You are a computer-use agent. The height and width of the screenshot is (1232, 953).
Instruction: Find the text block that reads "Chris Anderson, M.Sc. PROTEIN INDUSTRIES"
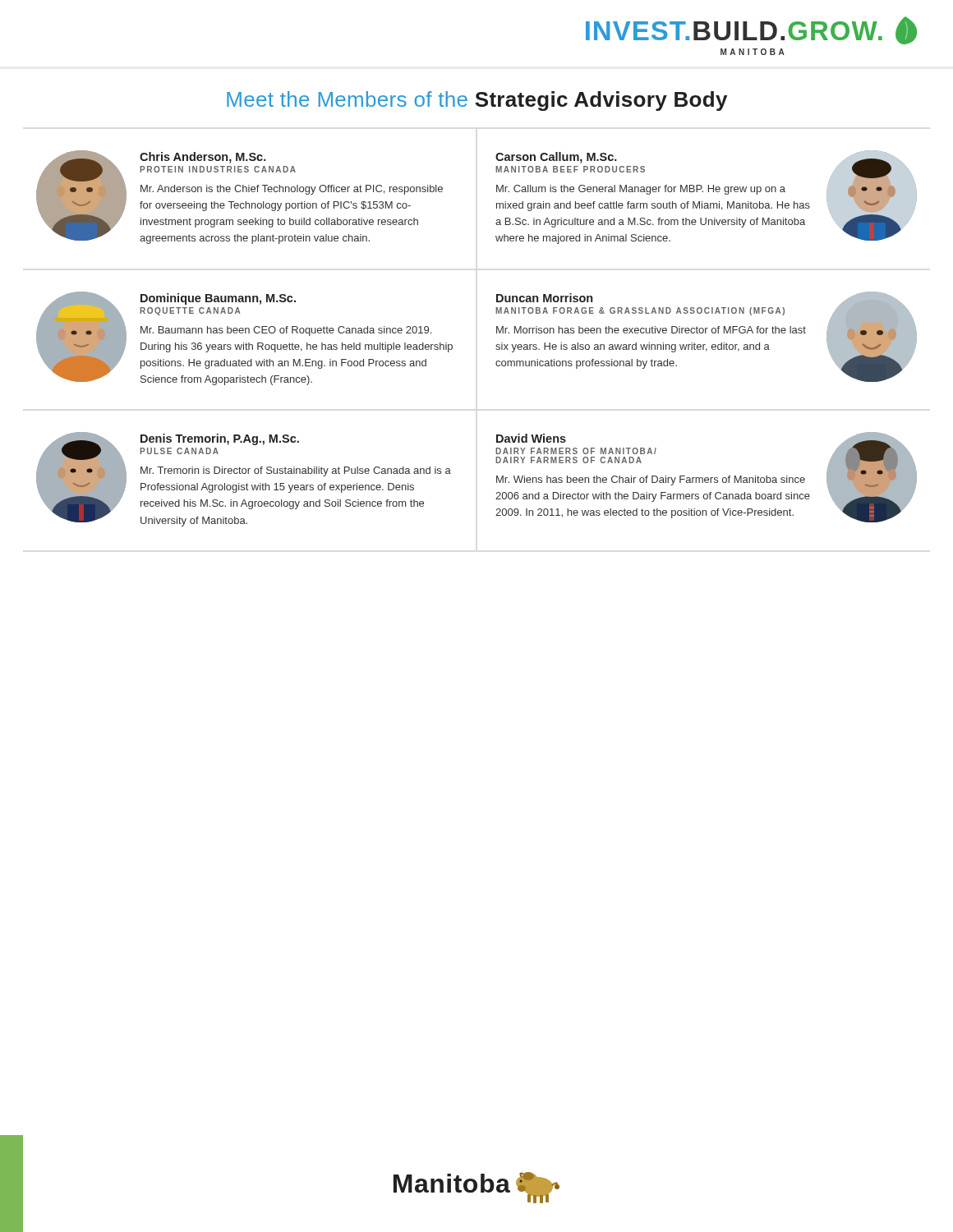coord(247,199)
